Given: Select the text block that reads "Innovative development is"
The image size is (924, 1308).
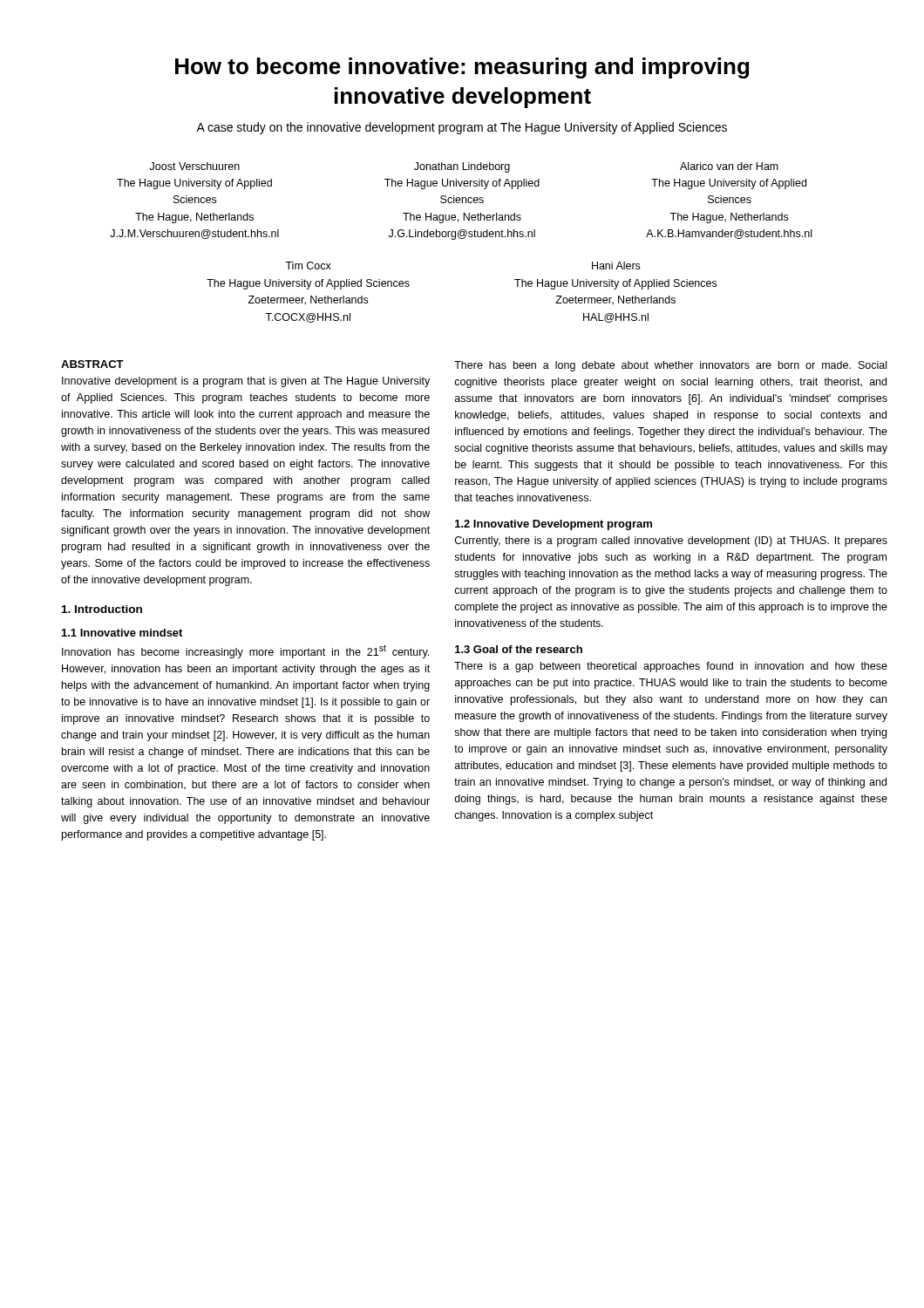Looking at the screenshot, I should click(x=245, y=480).
